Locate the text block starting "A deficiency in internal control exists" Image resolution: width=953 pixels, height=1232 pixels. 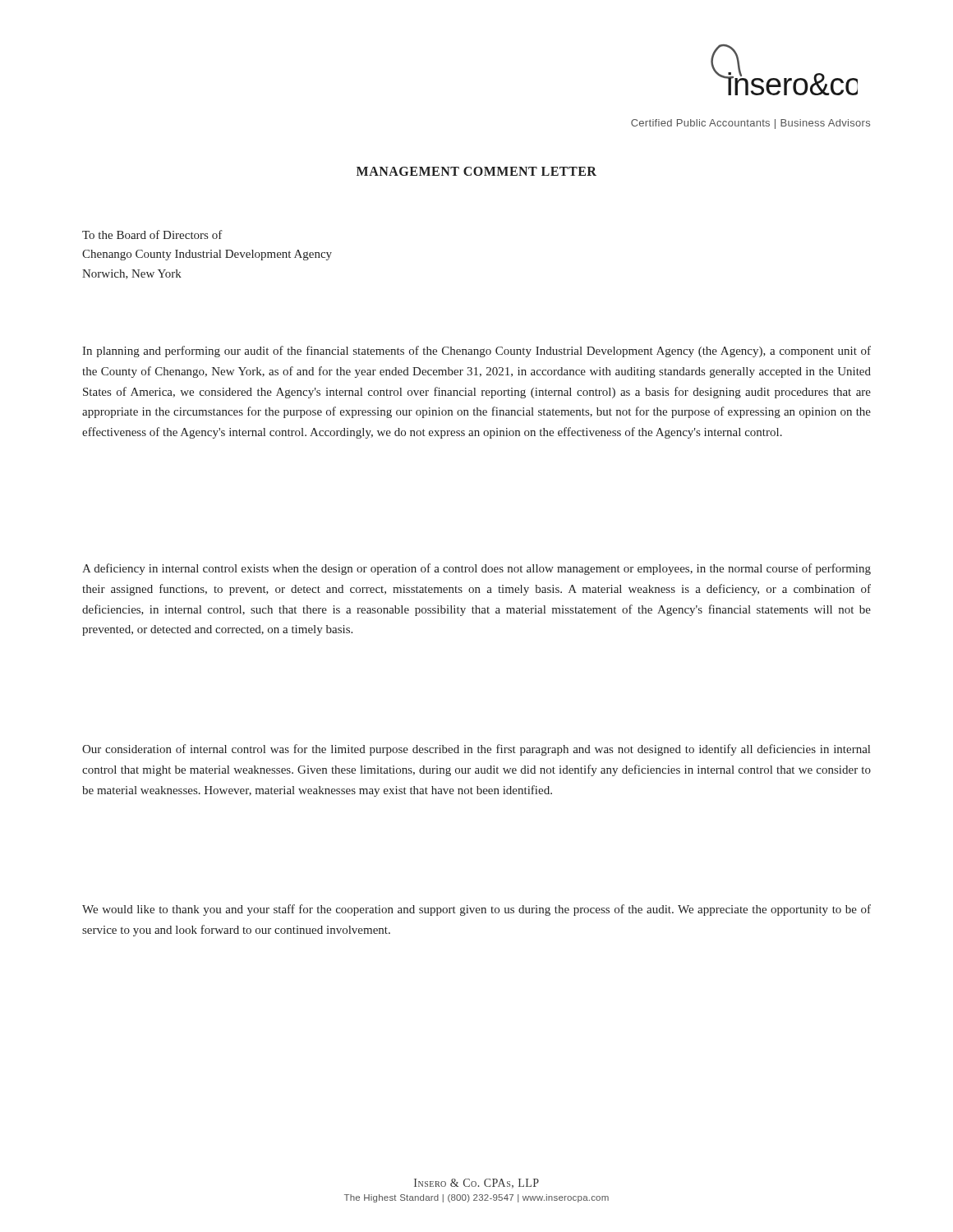coord(476,599)
